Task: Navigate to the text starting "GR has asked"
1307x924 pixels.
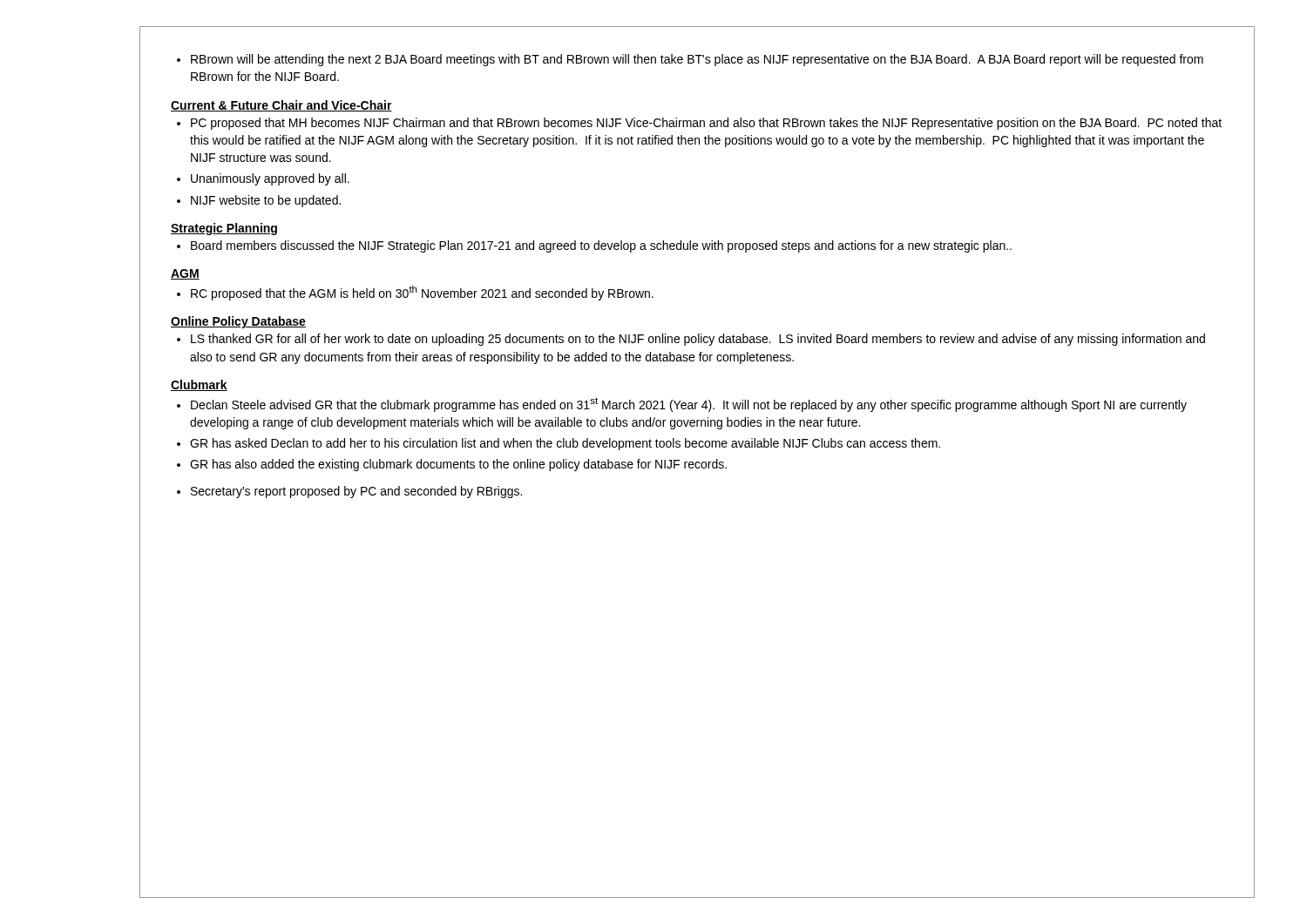Action: tap(697, 444)
